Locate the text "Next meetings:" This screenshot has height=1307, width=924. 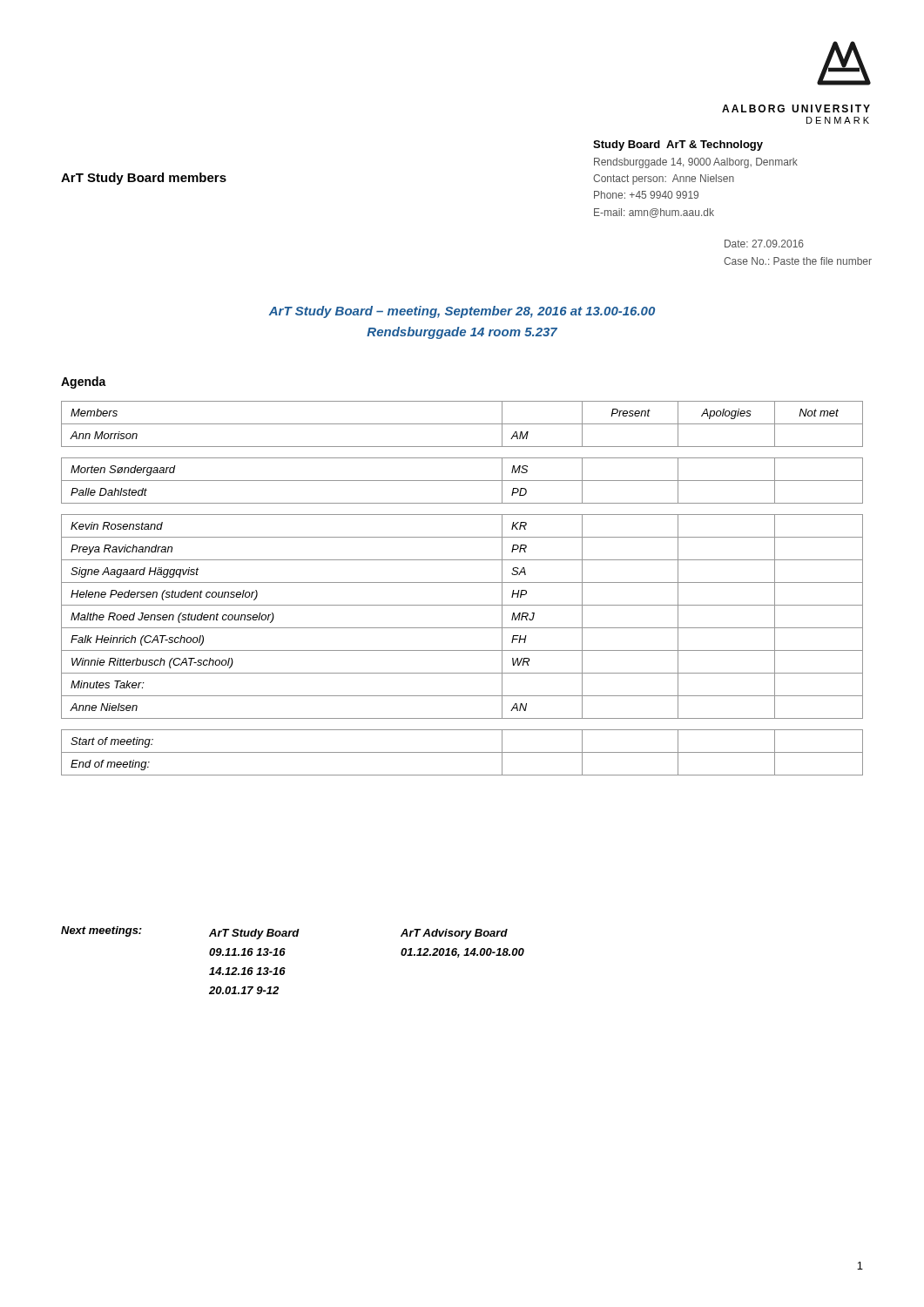(102, 930)
